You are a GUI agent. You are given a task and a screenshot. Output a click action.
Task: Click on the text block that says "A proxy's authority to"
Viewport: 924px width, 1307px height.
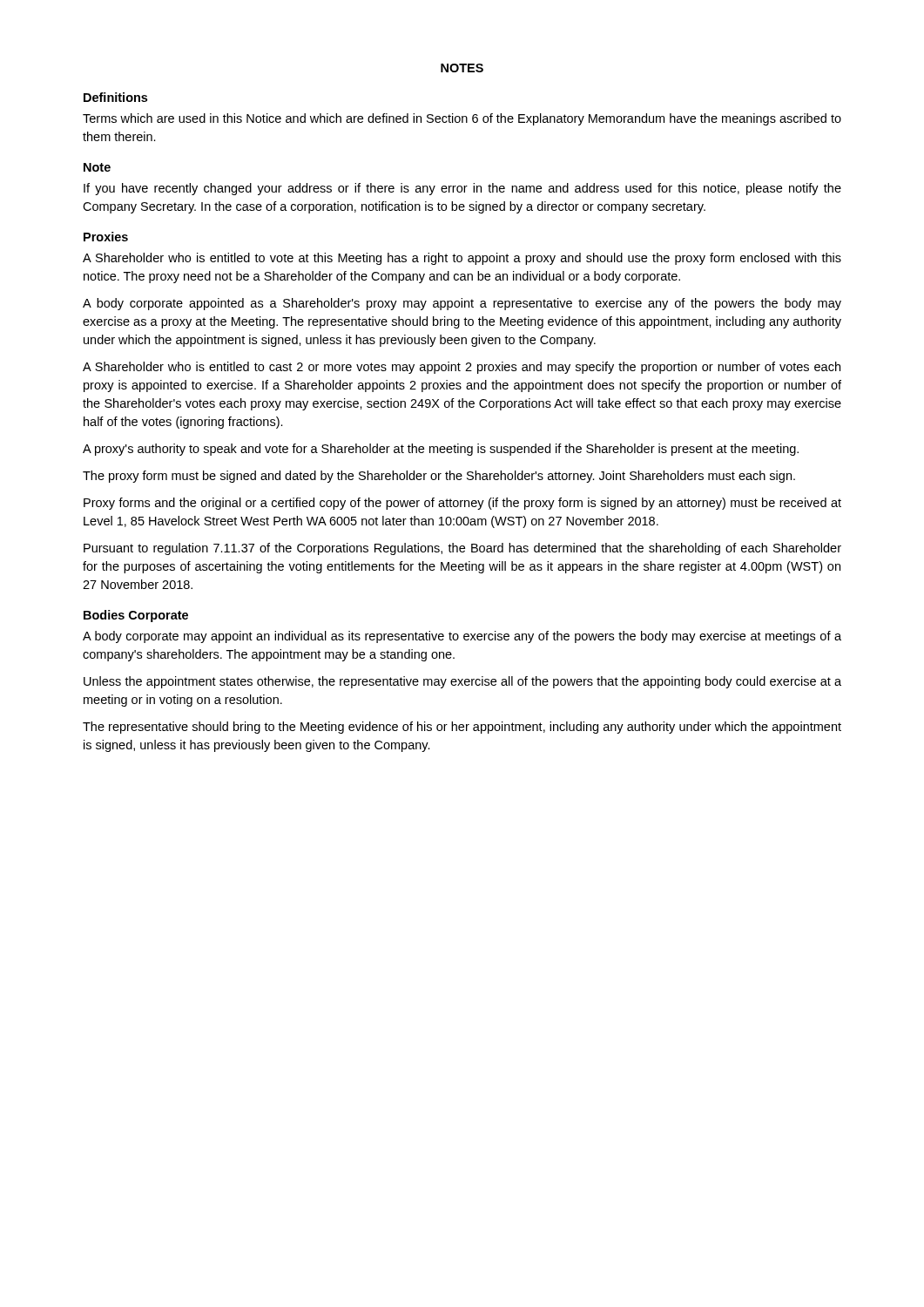click(x=441, y=449)
